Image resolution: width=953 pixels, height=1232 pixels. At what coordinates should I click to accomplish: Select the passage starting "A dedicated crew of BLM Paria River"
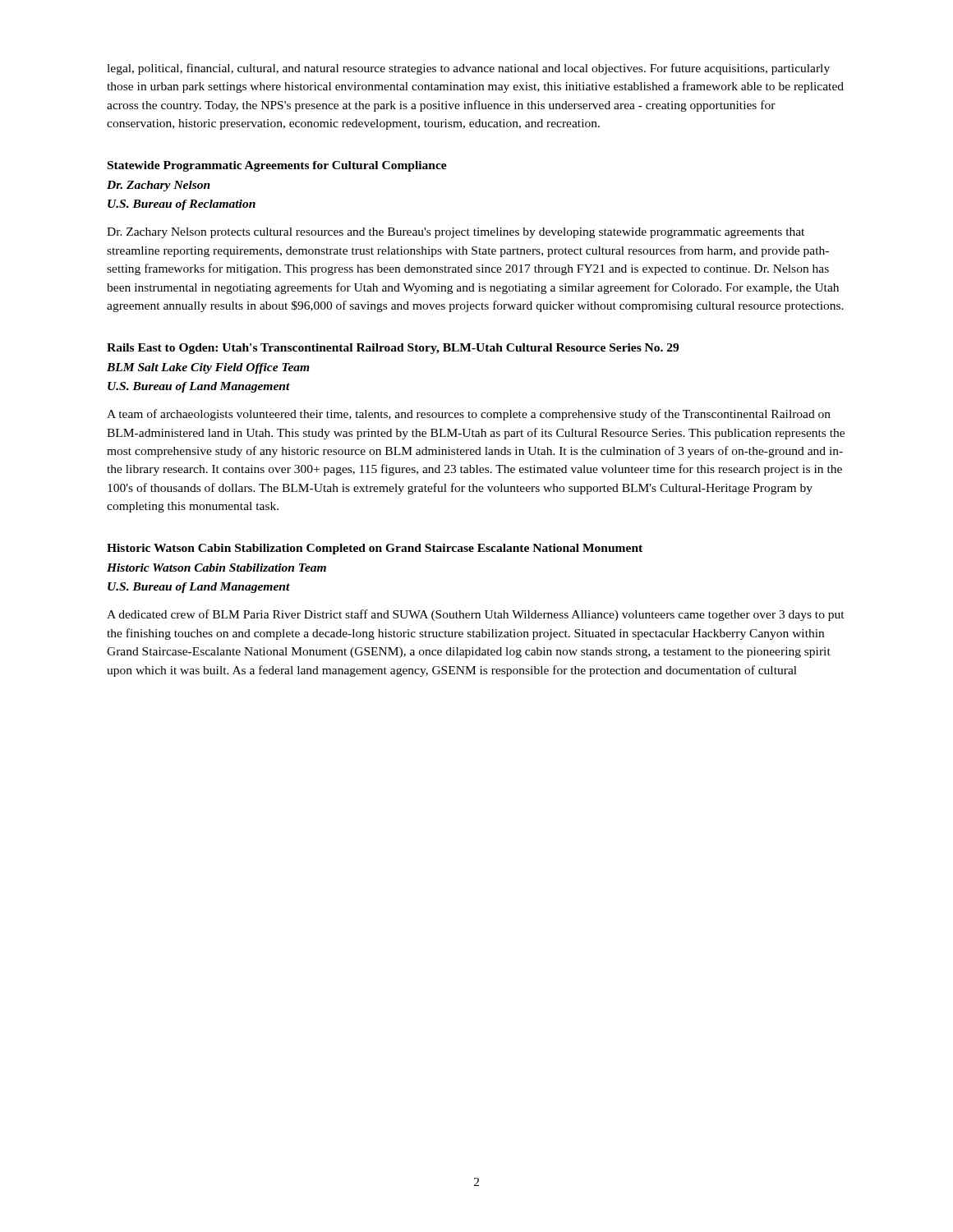(x=475, y=642)
